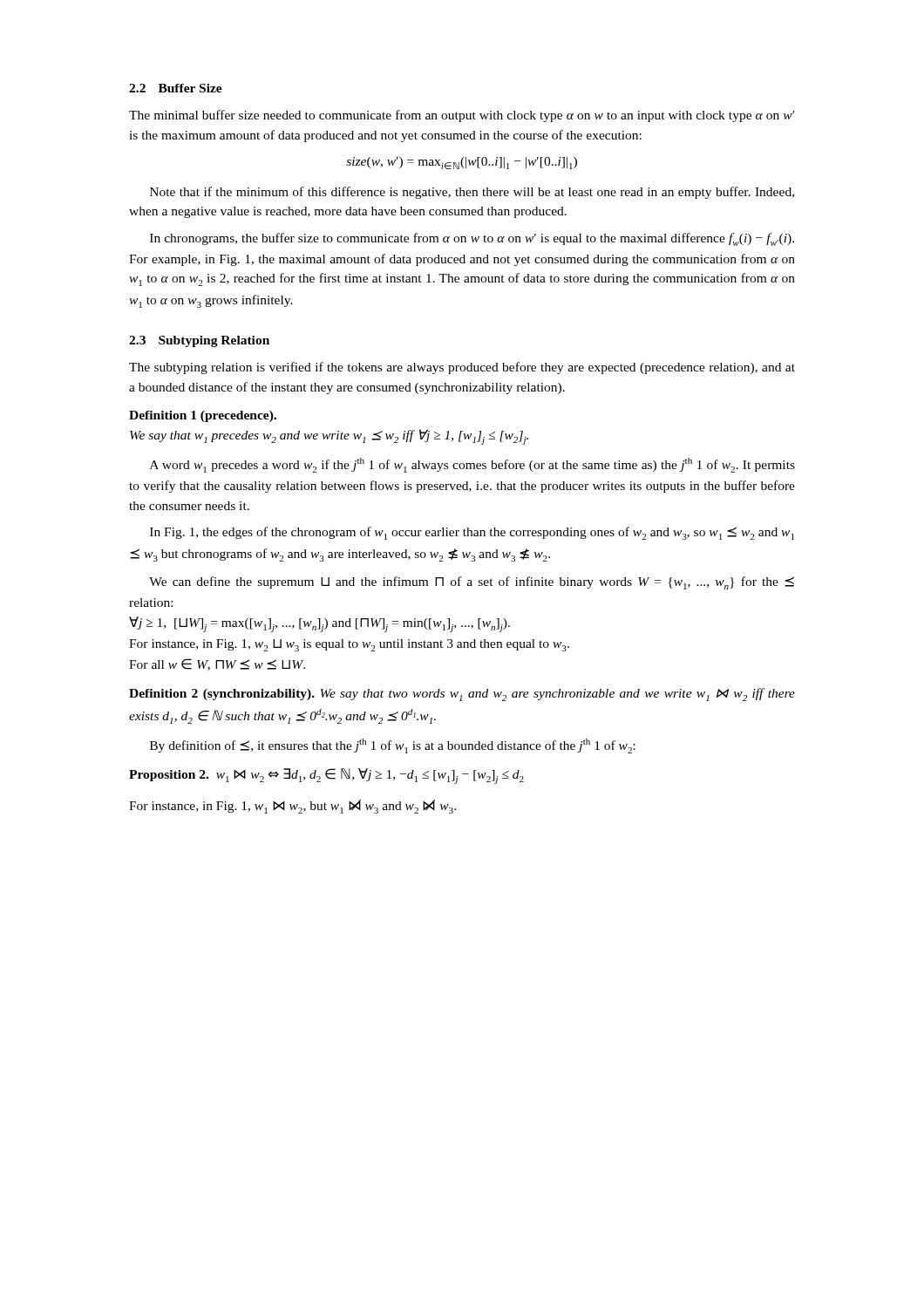Locate the text "2.2Buffer Size"
Screen dimensions: 1308x924
point(176,88)
